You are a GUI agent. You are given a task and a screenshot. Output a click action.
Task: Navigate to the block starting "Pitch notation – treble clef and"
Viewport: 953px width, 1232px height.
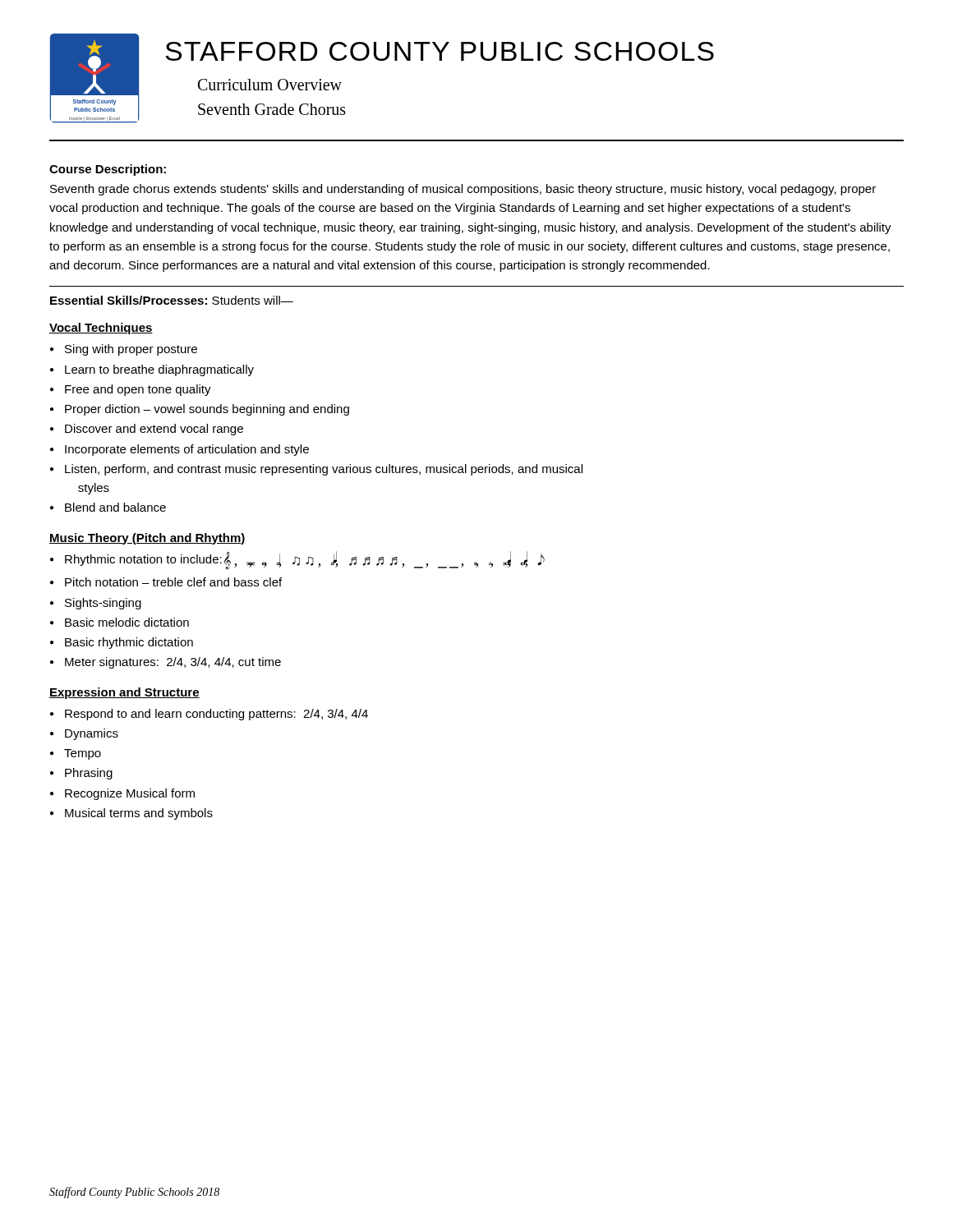click(x=173, y=582)
